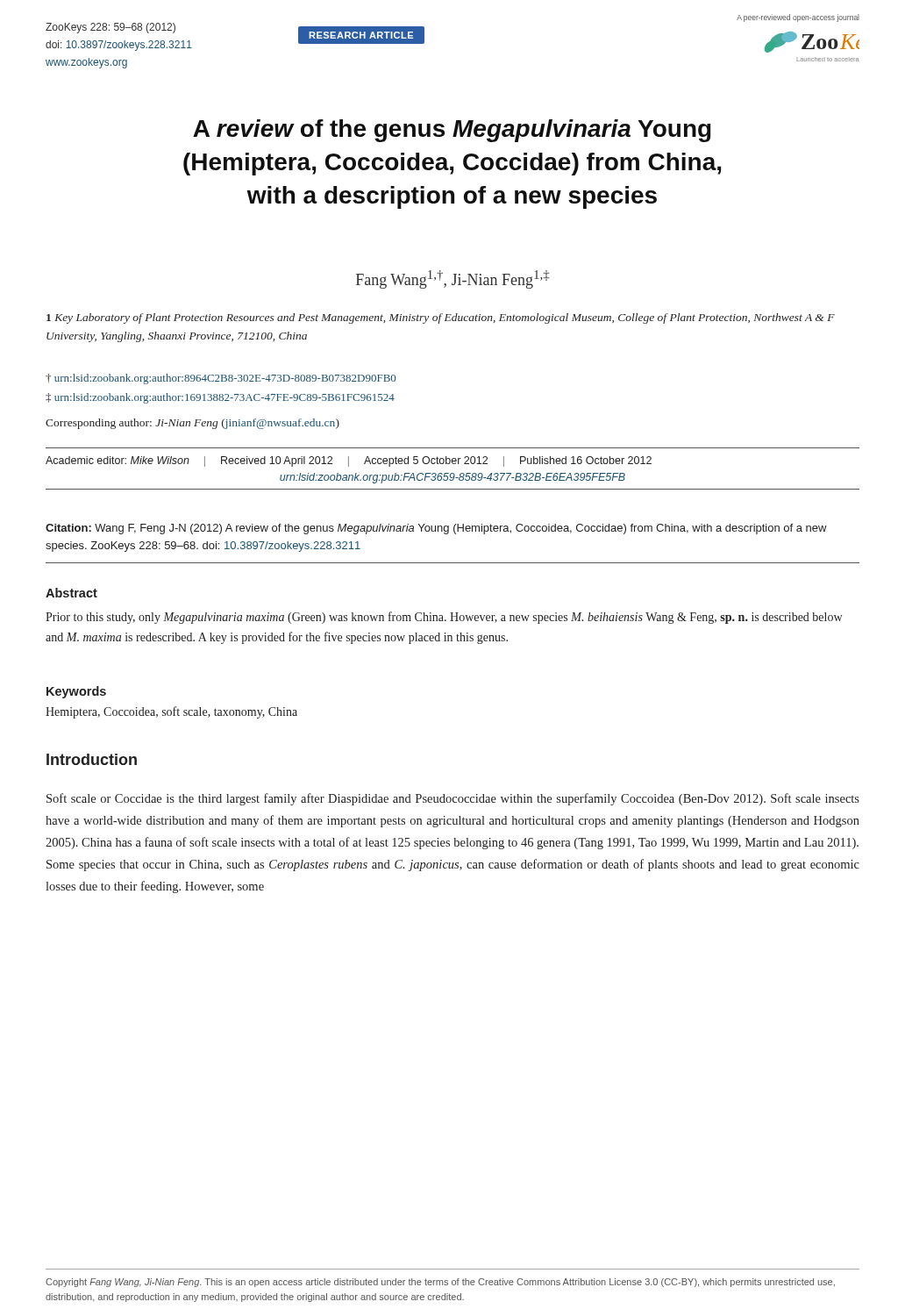This screenshot has width=905, height=1316.
Task: Click where it says "† urn:lsid:zoobank.org:author:8964C2B8-302E-473D-8089-B07382D90FB0 ‡ urn:lsid:zoobank.org:author:16913882-73AC-47FE-9C89-5B61FC961524"
Action: tap(221, 379)
